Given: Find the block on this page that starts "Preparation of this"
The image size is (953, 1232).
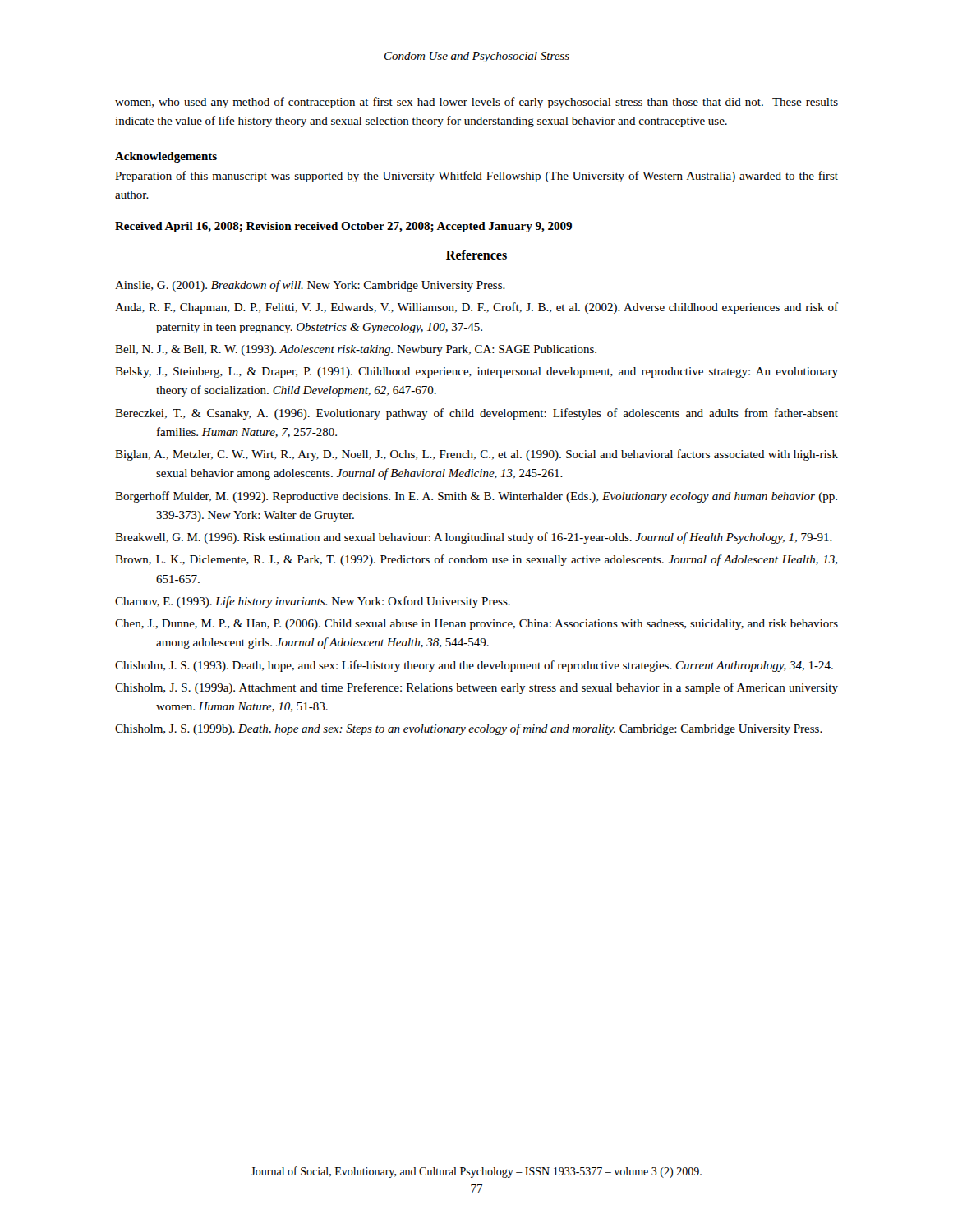Looking at the screenshot, I should tap(476, 185).
